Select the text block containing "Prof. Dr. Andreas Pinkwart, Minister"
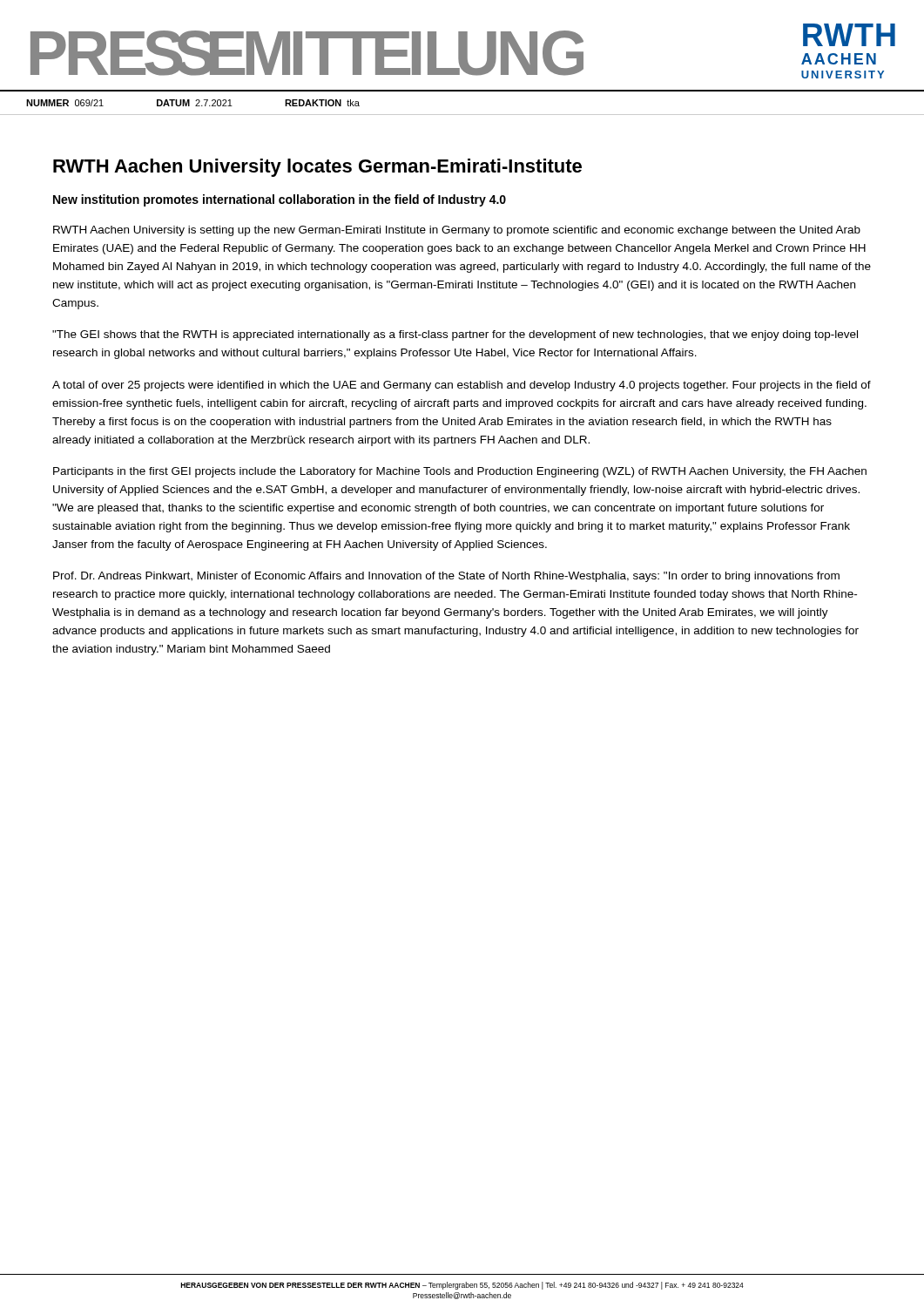The image size is (924, 1307). pos(455,612)
